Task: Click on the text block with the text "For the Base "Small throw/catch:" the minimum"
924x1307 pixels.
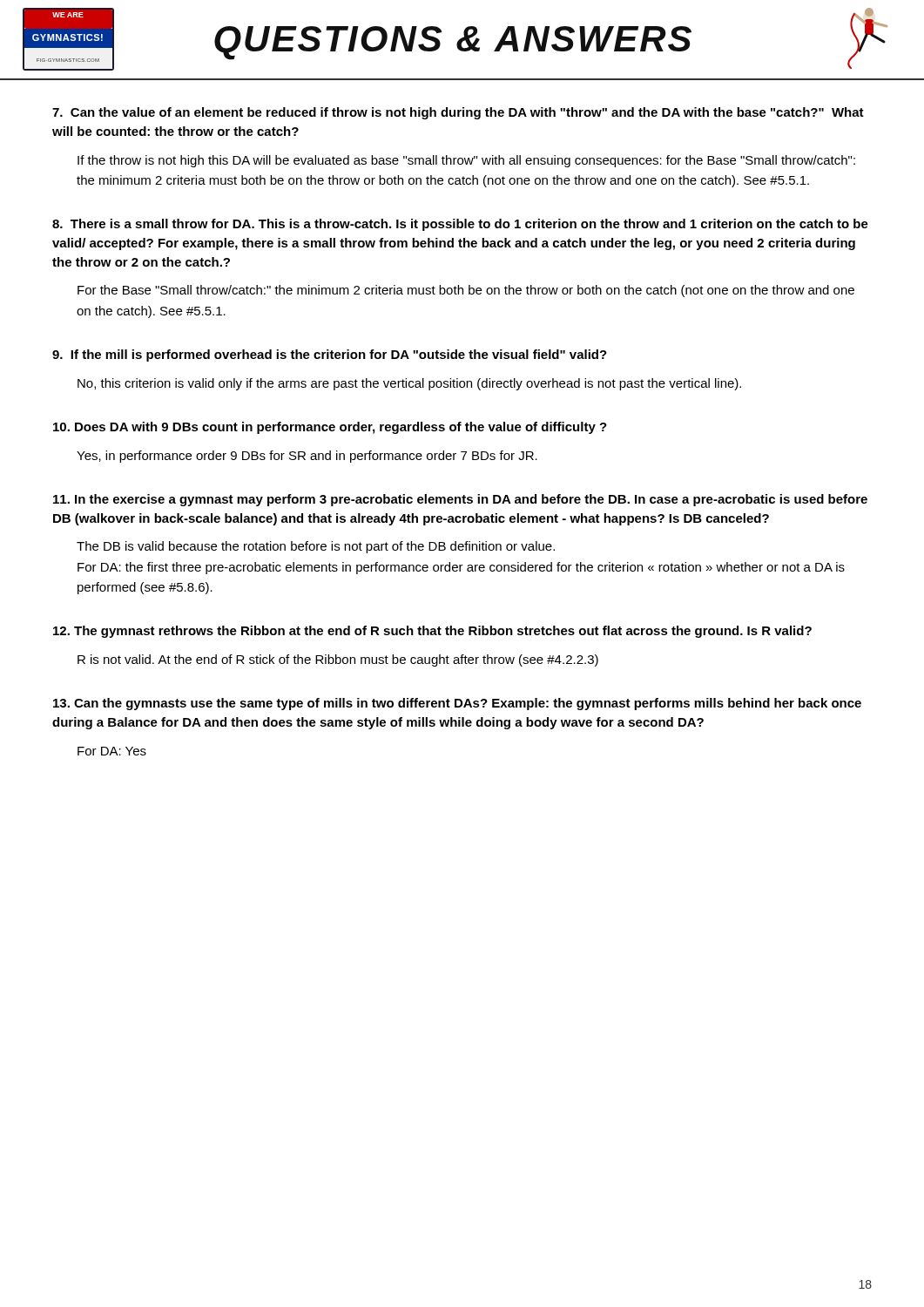Action: point(466,300)
